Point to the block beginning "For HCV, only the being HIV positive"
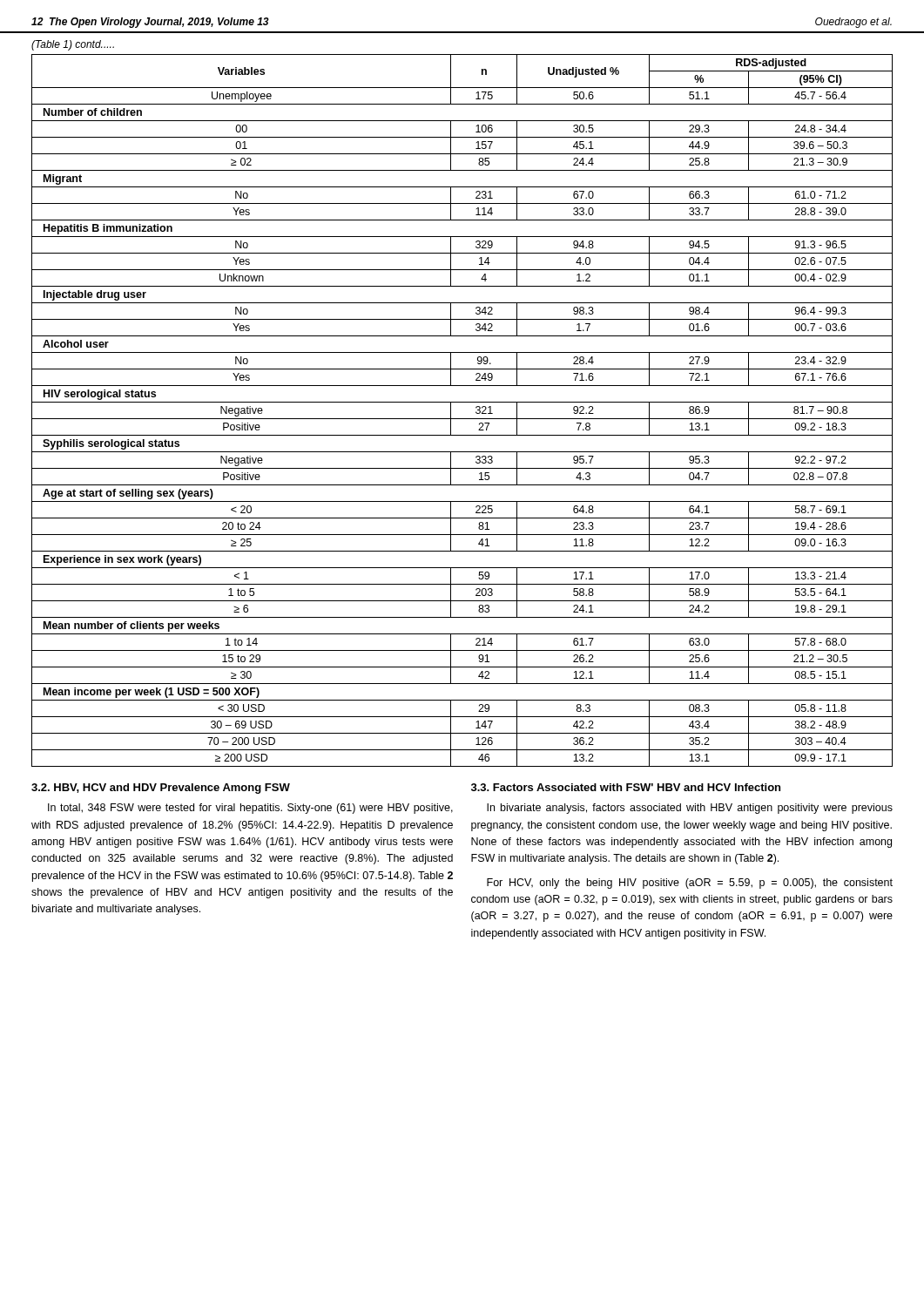The width and height of the screenshot is (924, 1307). [x=682, y=908]
